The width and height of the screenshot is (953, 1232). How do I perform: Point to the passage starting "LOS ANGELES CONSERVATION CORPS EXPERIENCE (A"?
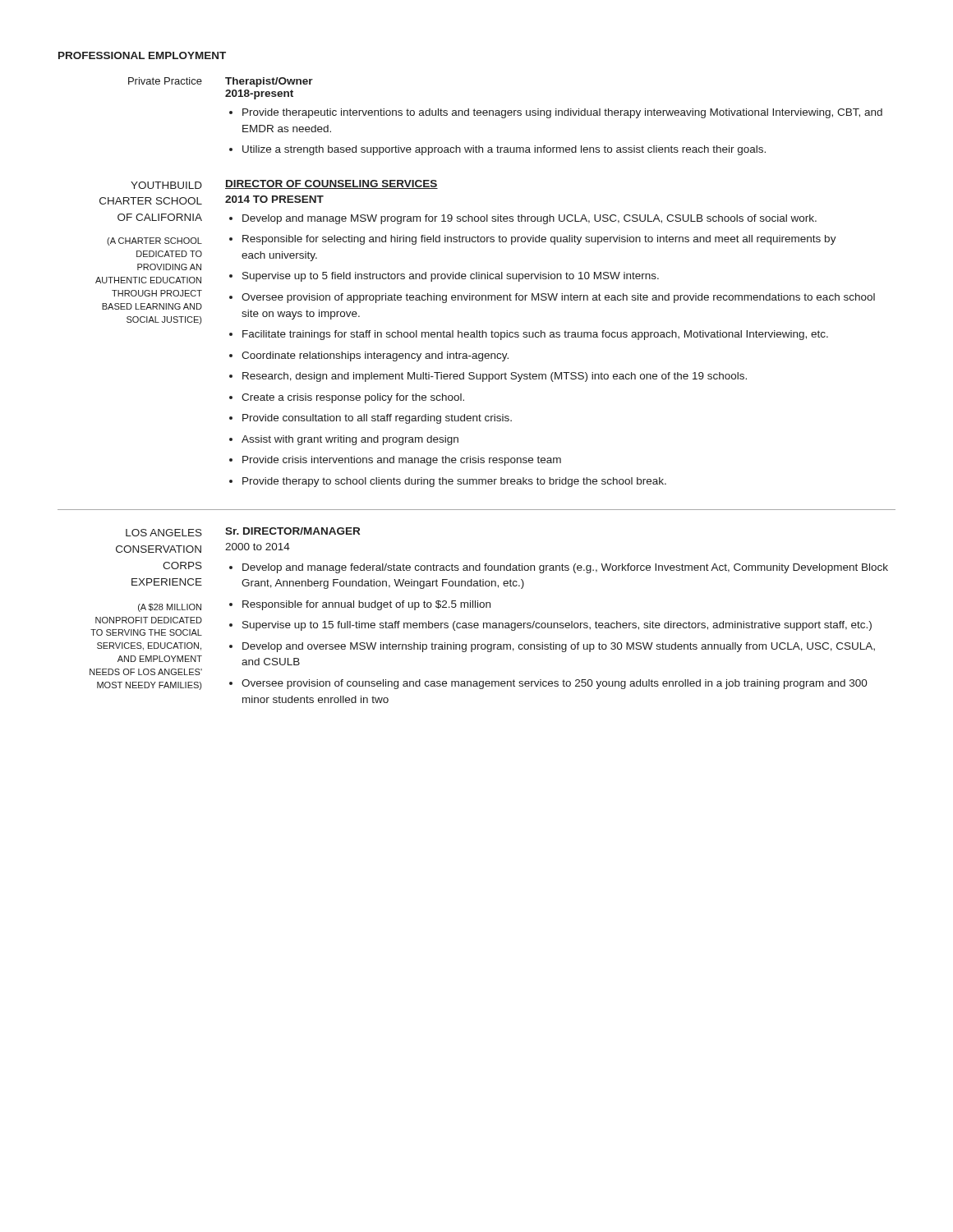point(130,608)
